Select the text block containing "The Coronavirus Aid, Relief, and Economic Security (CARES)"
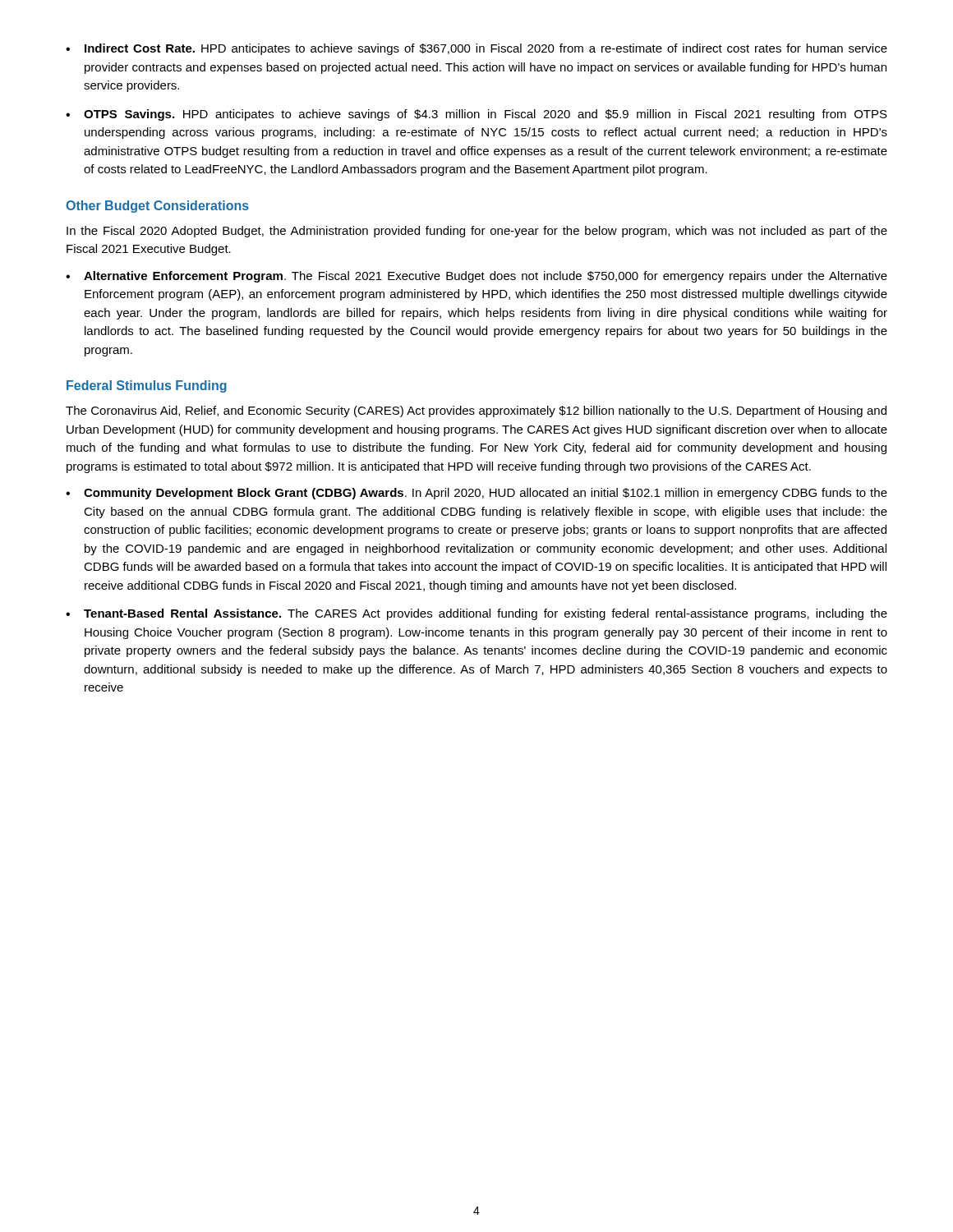The image size is (953, 1232). 476,438
